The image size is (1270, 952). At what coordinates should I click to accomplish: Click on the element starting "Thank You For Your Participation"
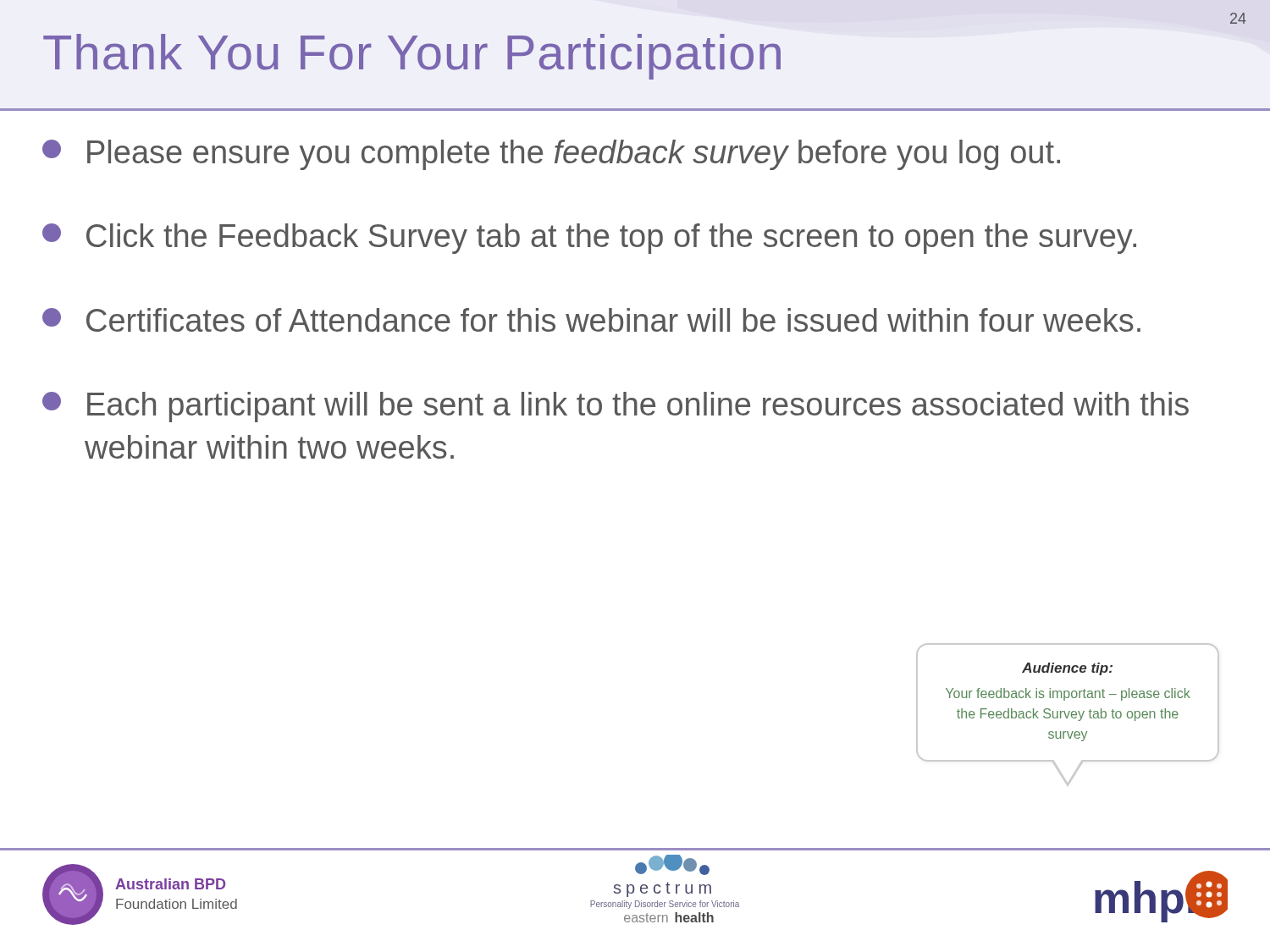[626, 52]
